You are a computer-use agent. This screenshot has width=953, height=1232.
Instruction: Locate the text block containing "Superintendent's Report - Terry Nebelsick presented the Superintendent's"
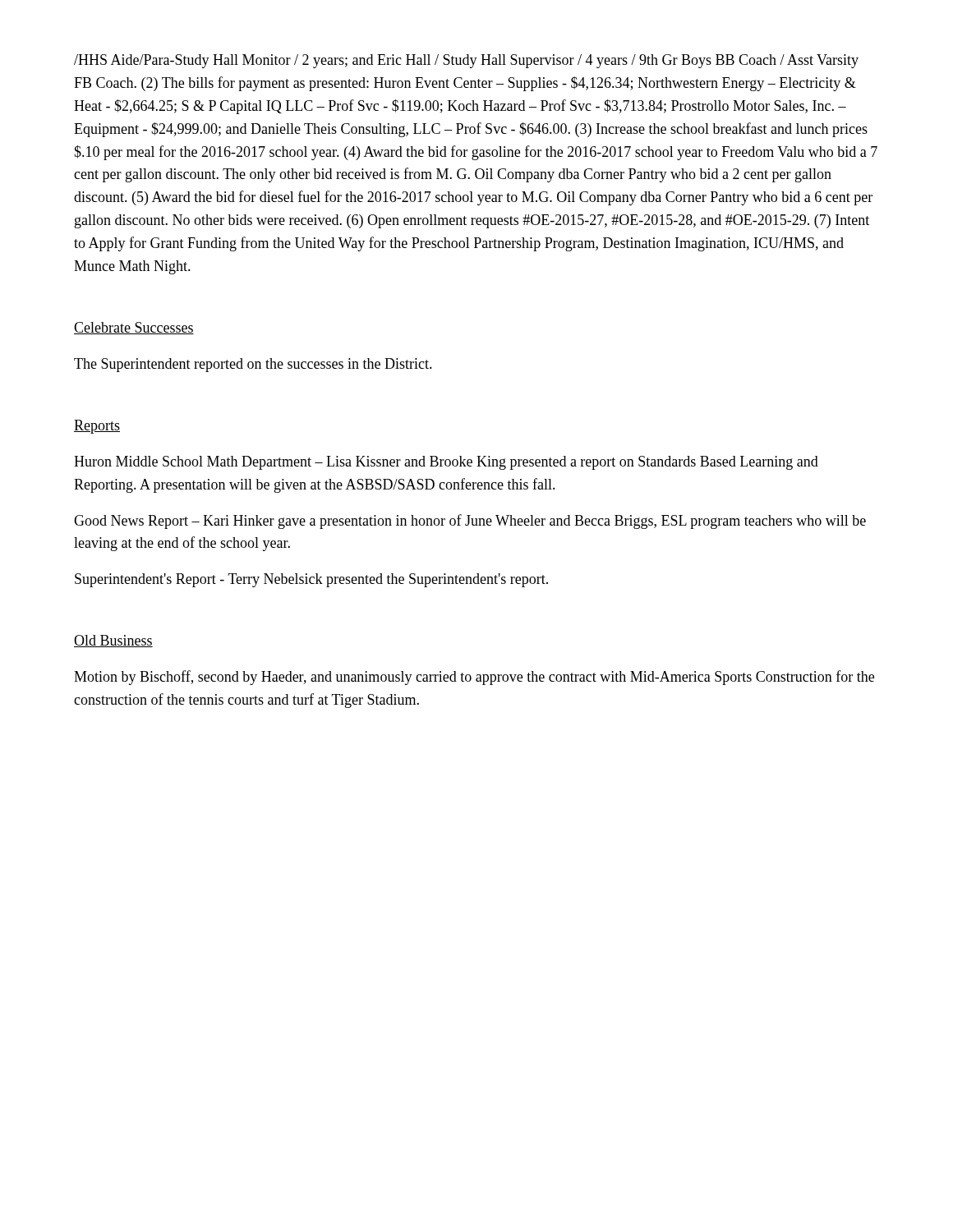[311, 579]
